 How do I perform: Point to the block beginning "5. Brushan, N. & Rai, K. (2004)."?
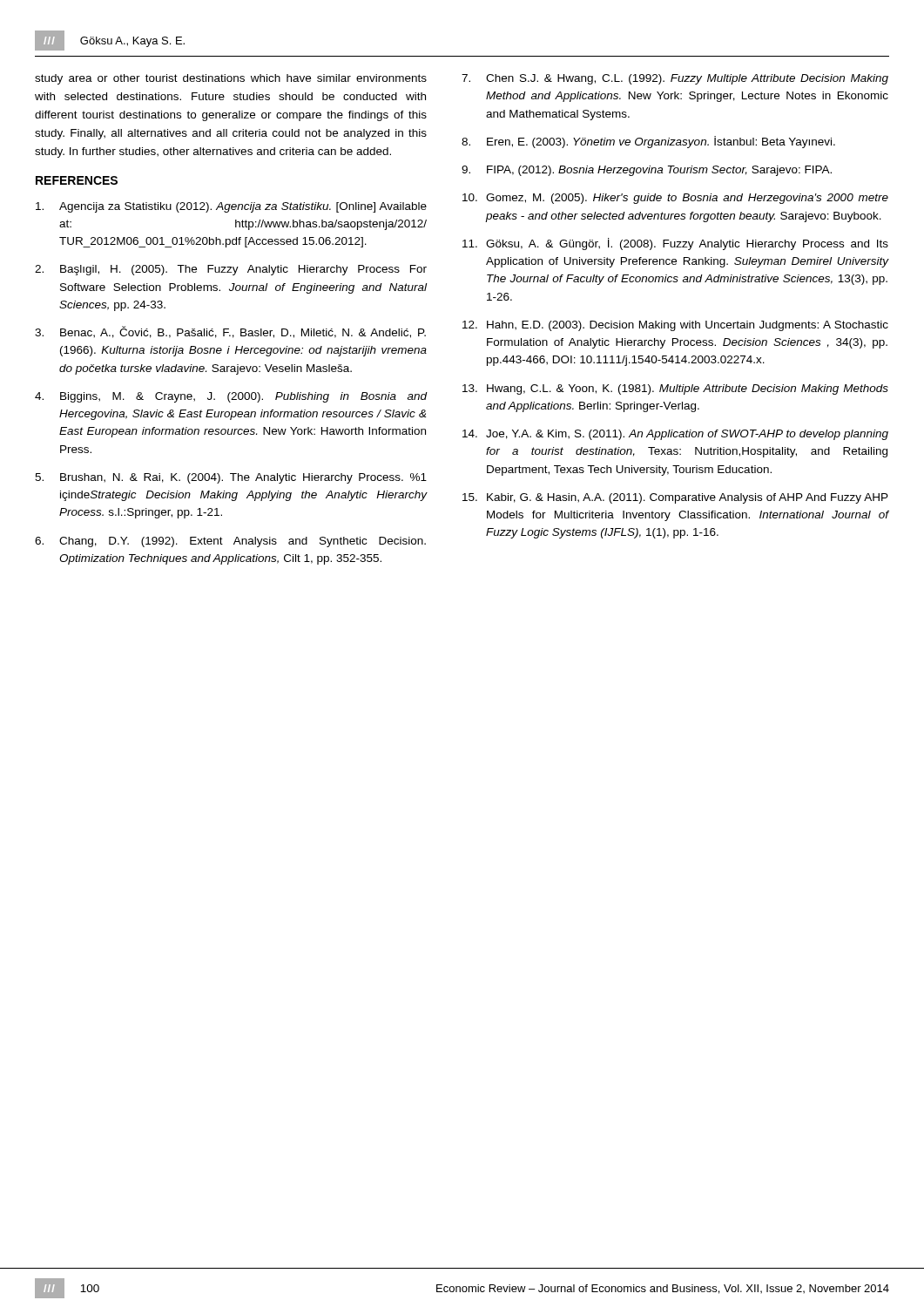pos(231,495)
